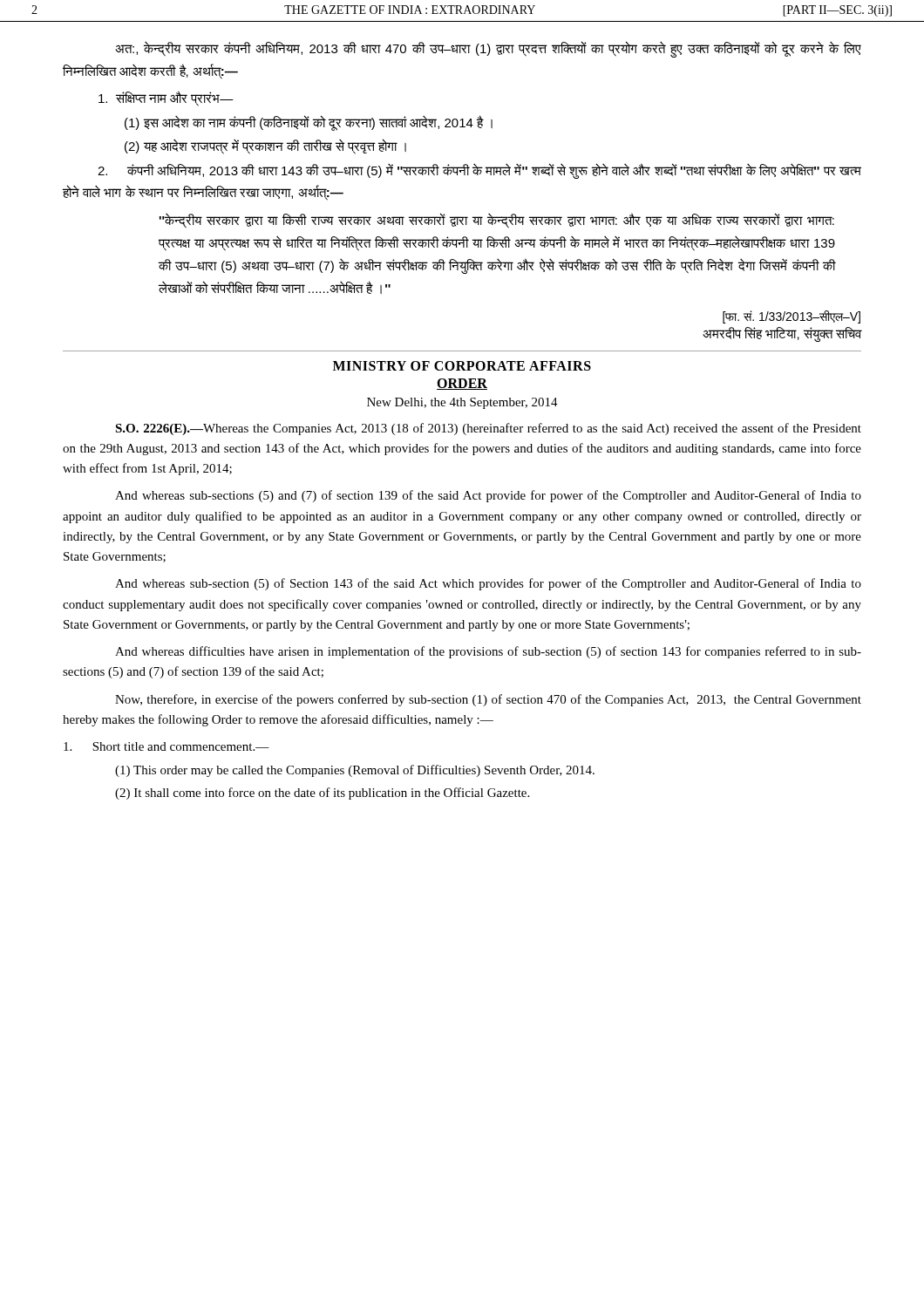Locate the text "MINISTRY OF CORPORATE AFFAIRS"

(x=462, y=365)
